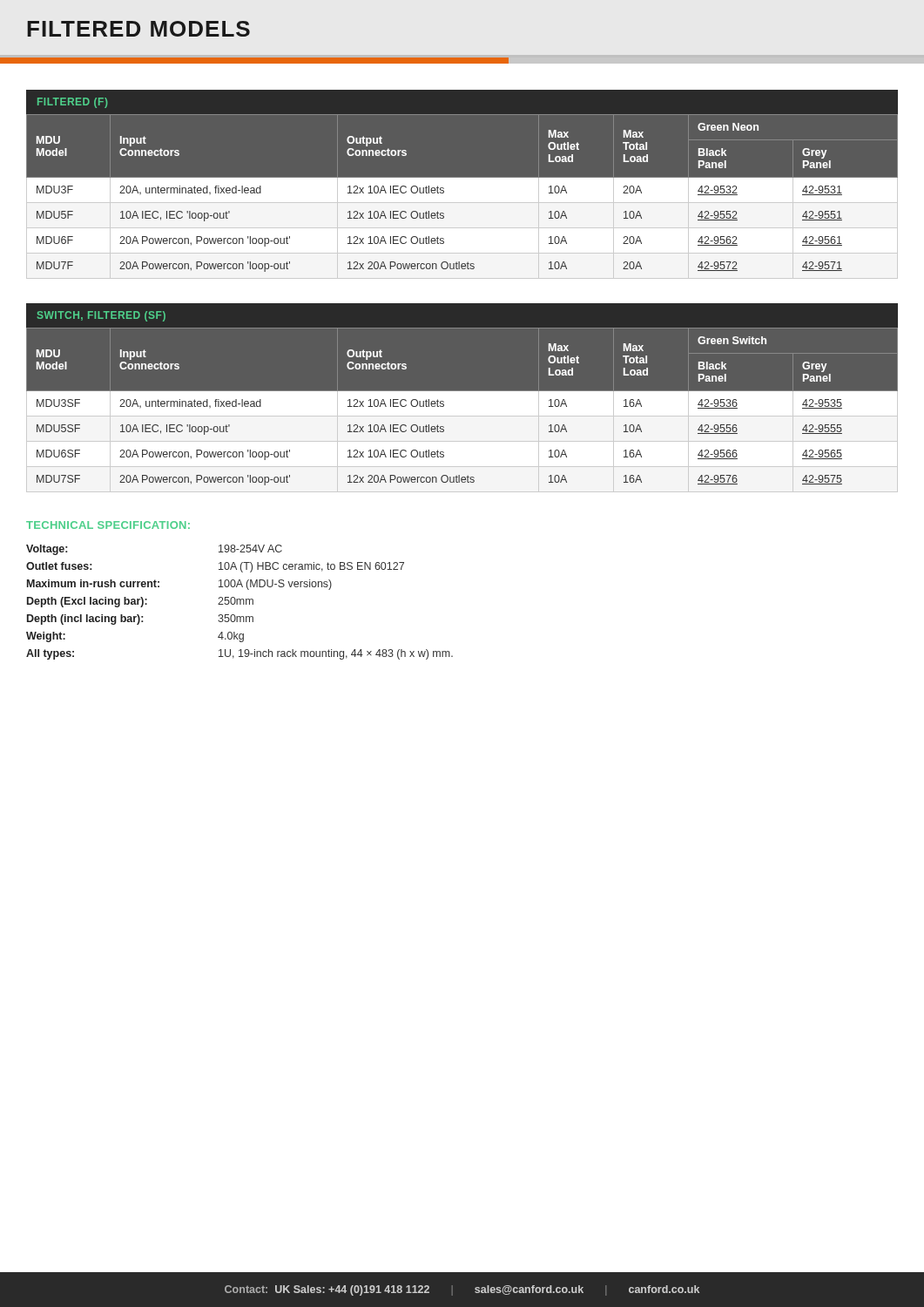924x1307 pixels.
Task: Click on the text block starting "Depth (Excl lacing bar):"
Action: 87,601
